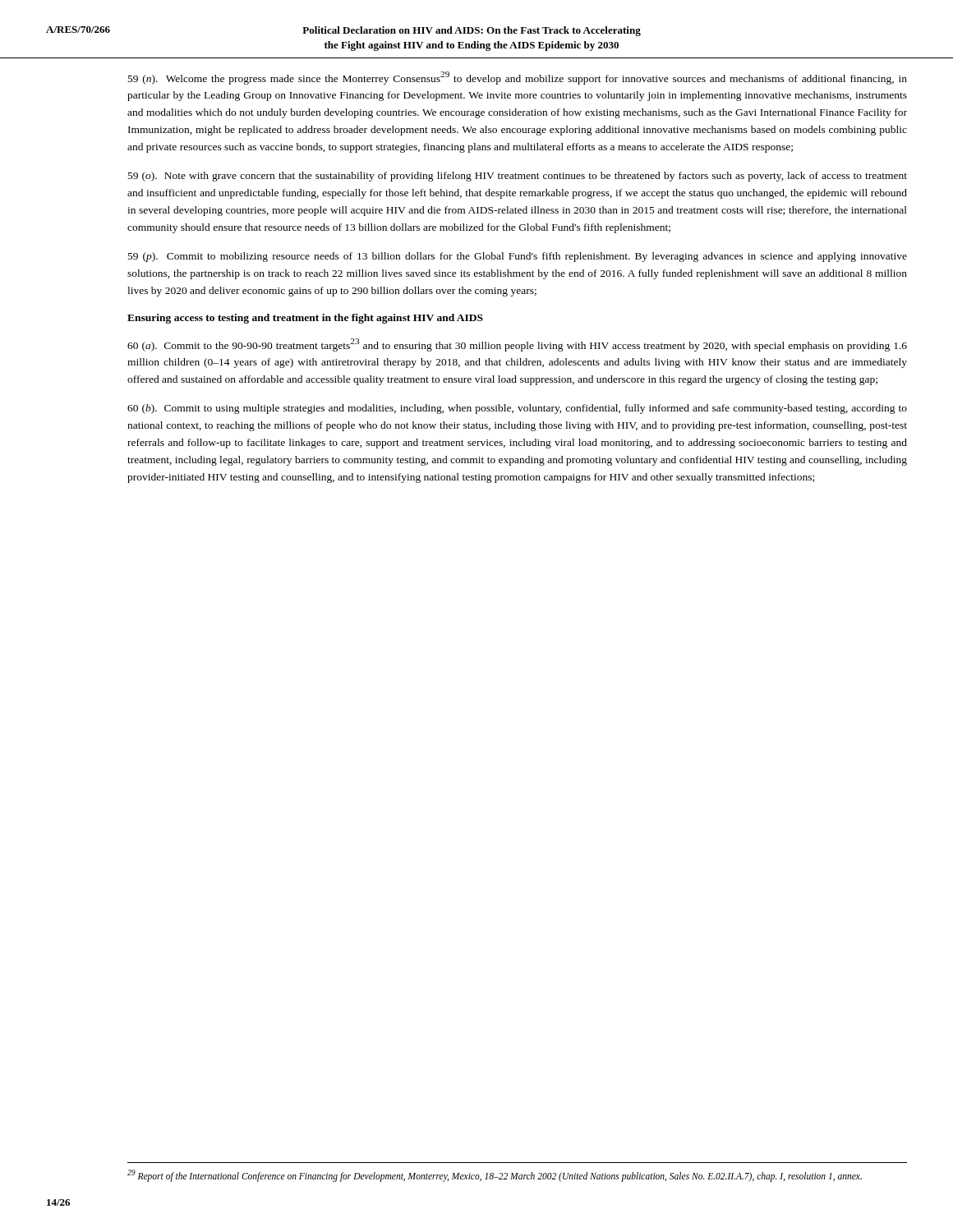Click the section header that begins "Ensuring access to testing and treatment in"

point(305,317)
